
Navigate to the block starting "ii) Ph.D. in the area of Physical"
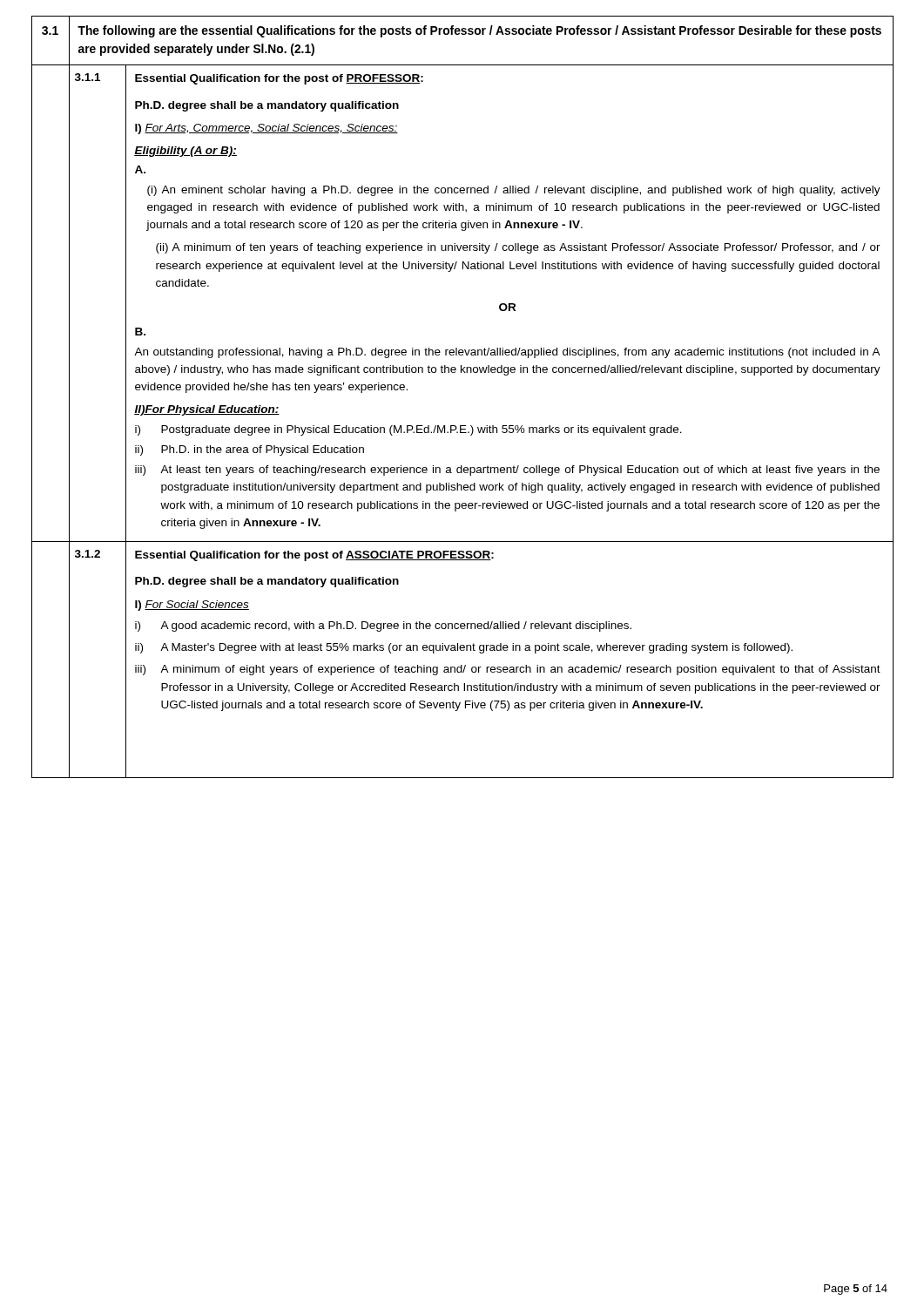250,450
